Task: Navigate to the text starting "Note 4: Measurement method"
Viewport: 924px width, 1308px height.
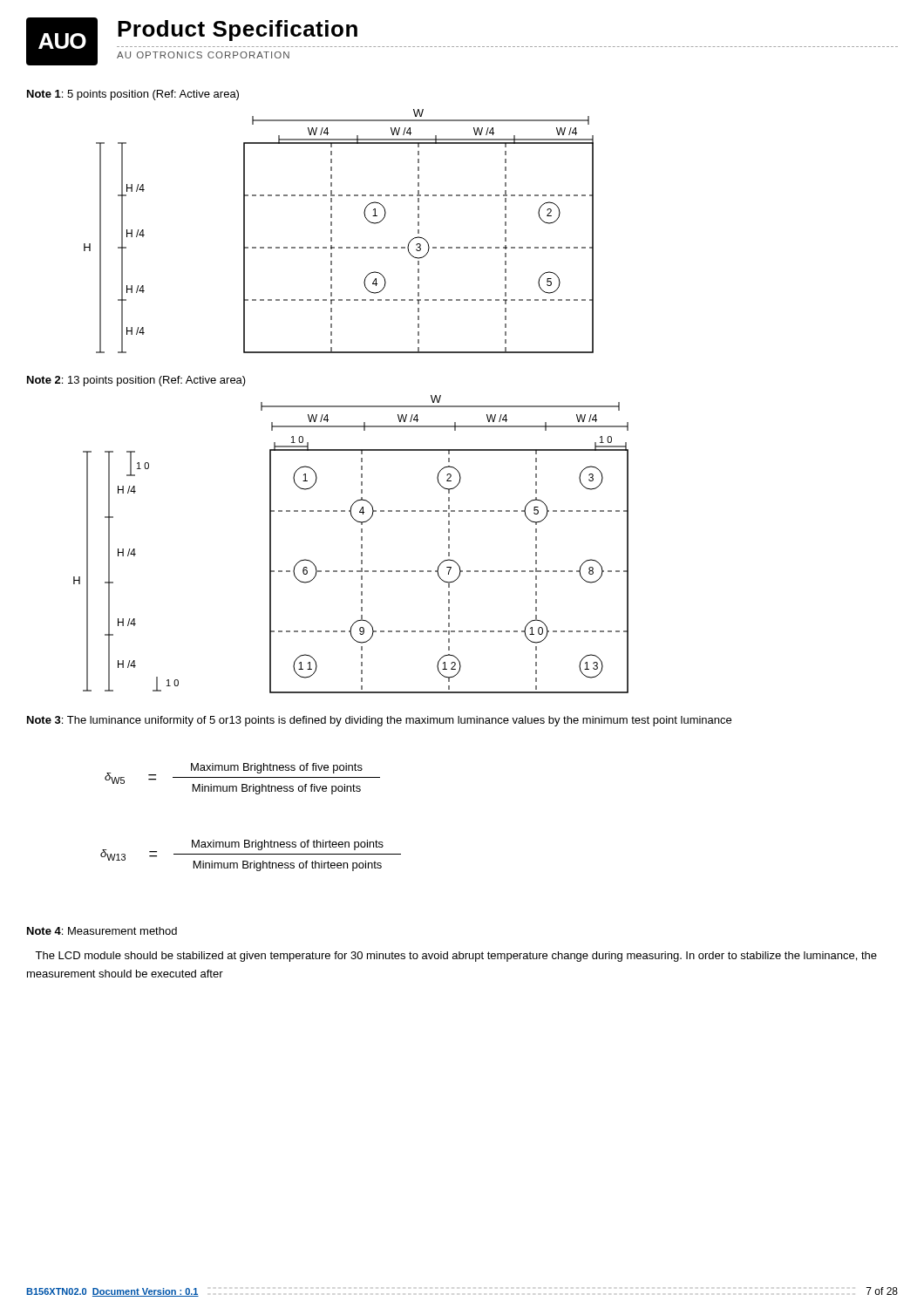Action: 102,931
